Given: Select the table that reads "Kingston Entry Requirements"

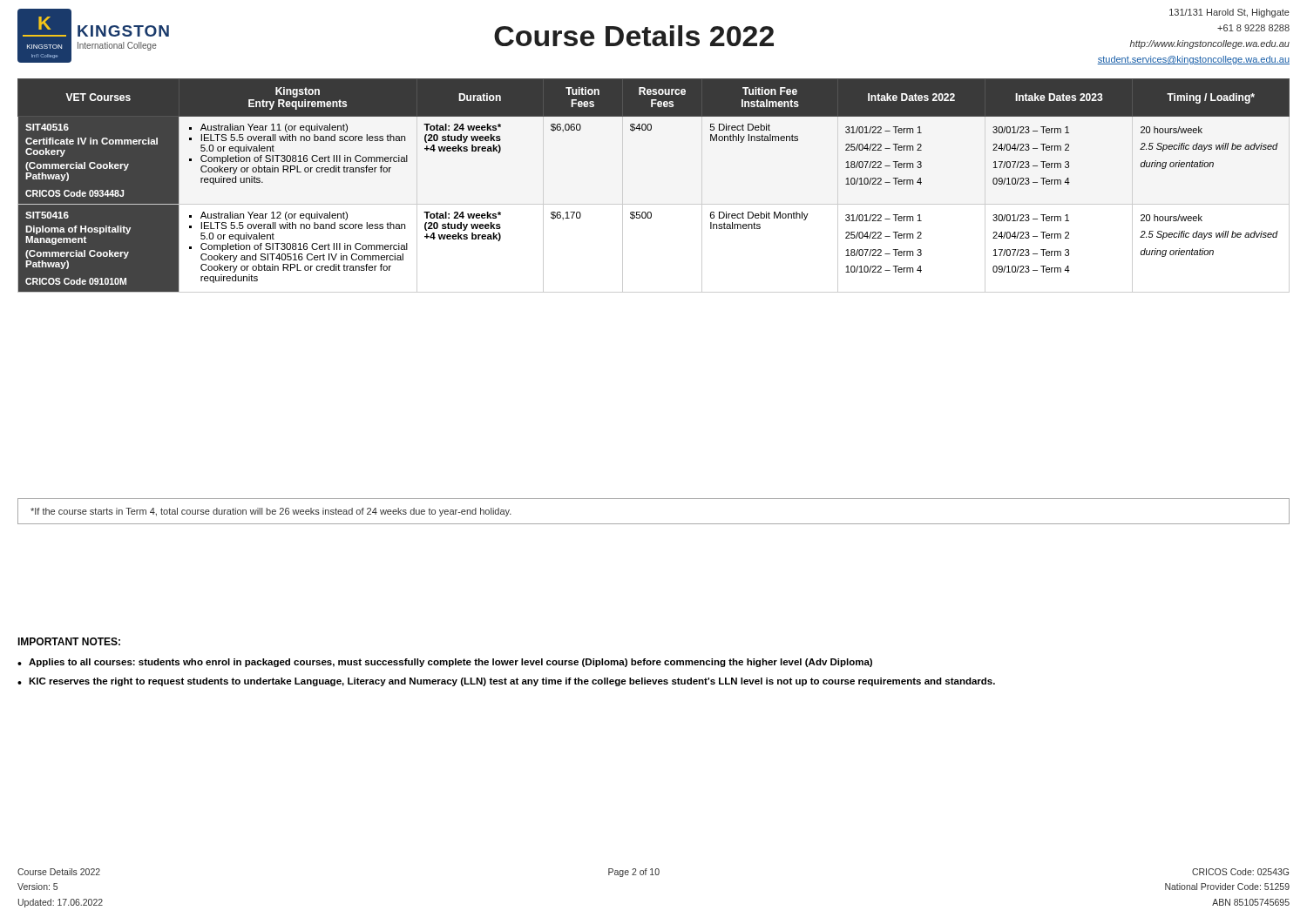Looking at the screenshot, I should tap(654, 185).
